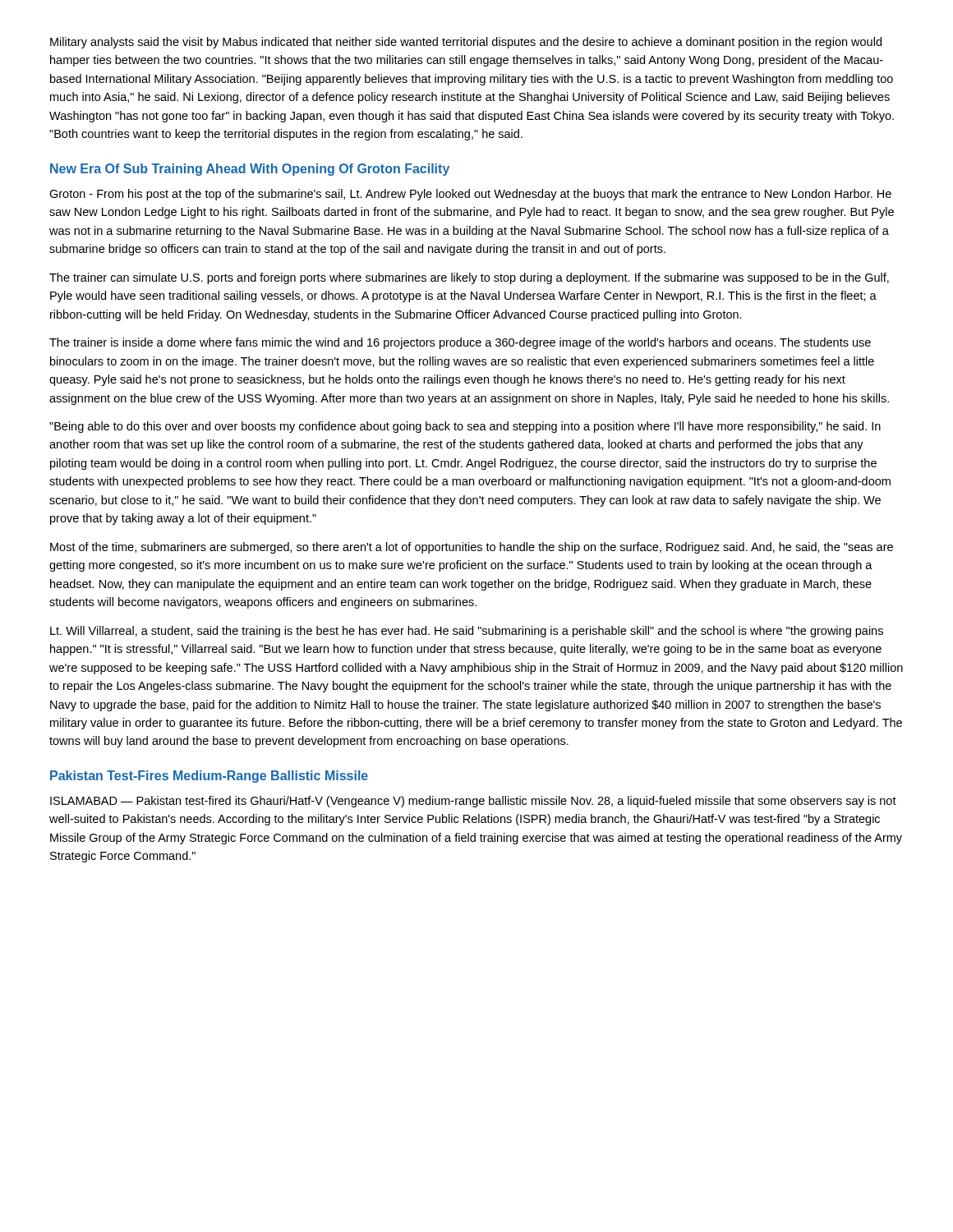Select the text block with the text "ISLAMABAD — Pakistan test-fired its"
Viewport: 953px width, 1232px height.
click(476, 828)
